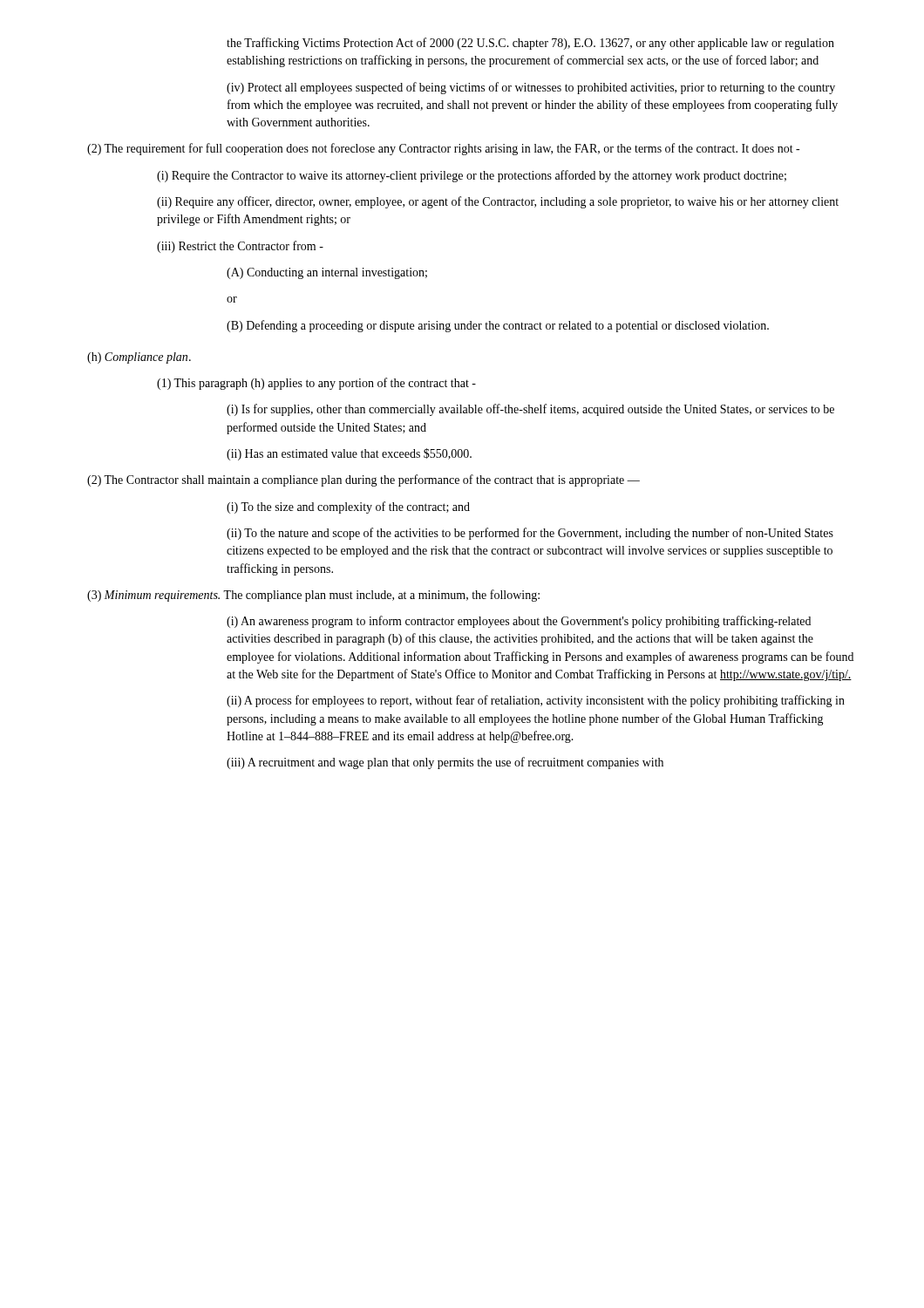Click on the region starting "(iii) Restrict the"
924x1308 pixels.
coord(240,246)
